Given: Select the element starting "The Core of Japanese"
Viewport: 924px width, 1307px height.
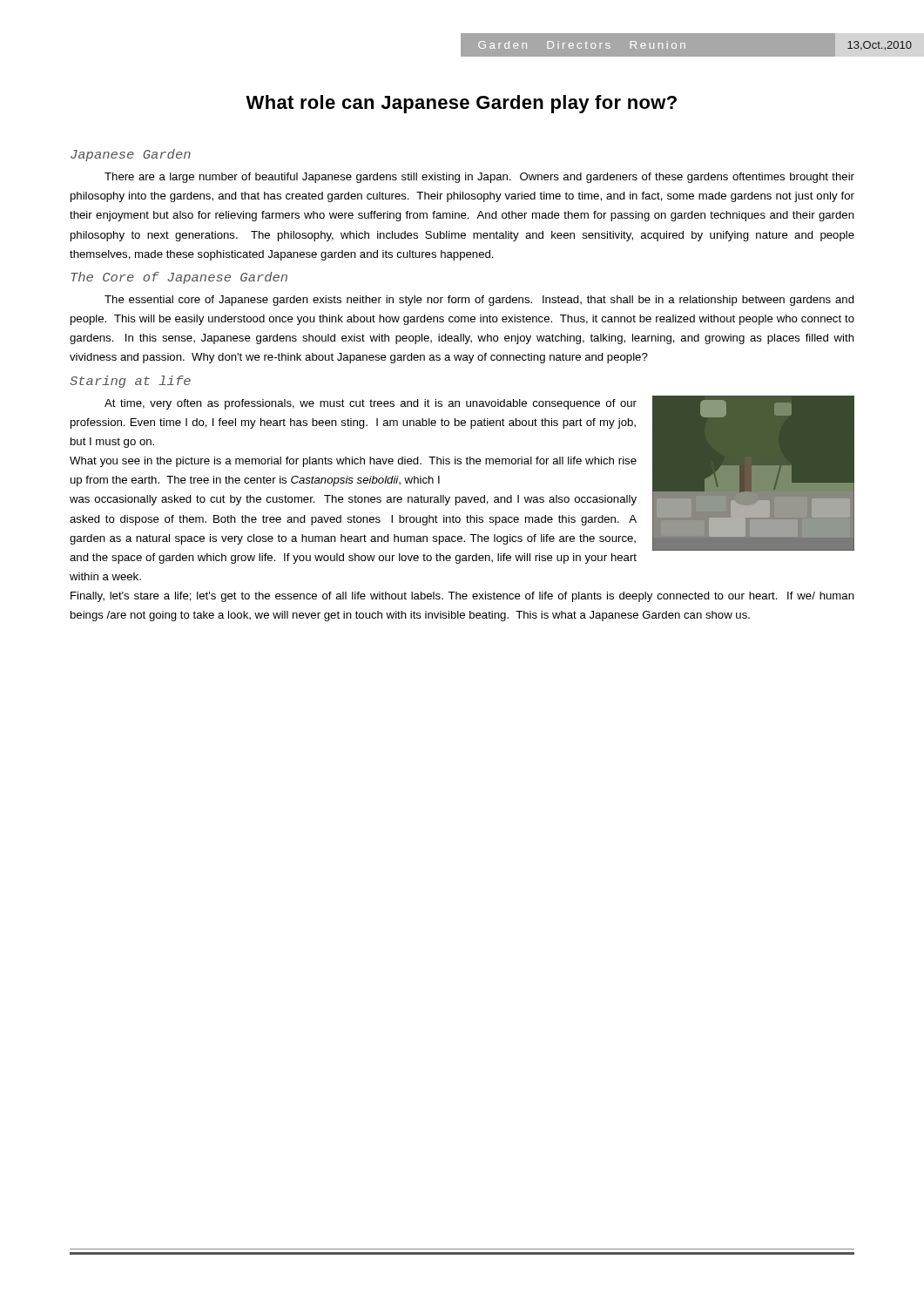Looking at the screenshot, I should coord(179,278).
